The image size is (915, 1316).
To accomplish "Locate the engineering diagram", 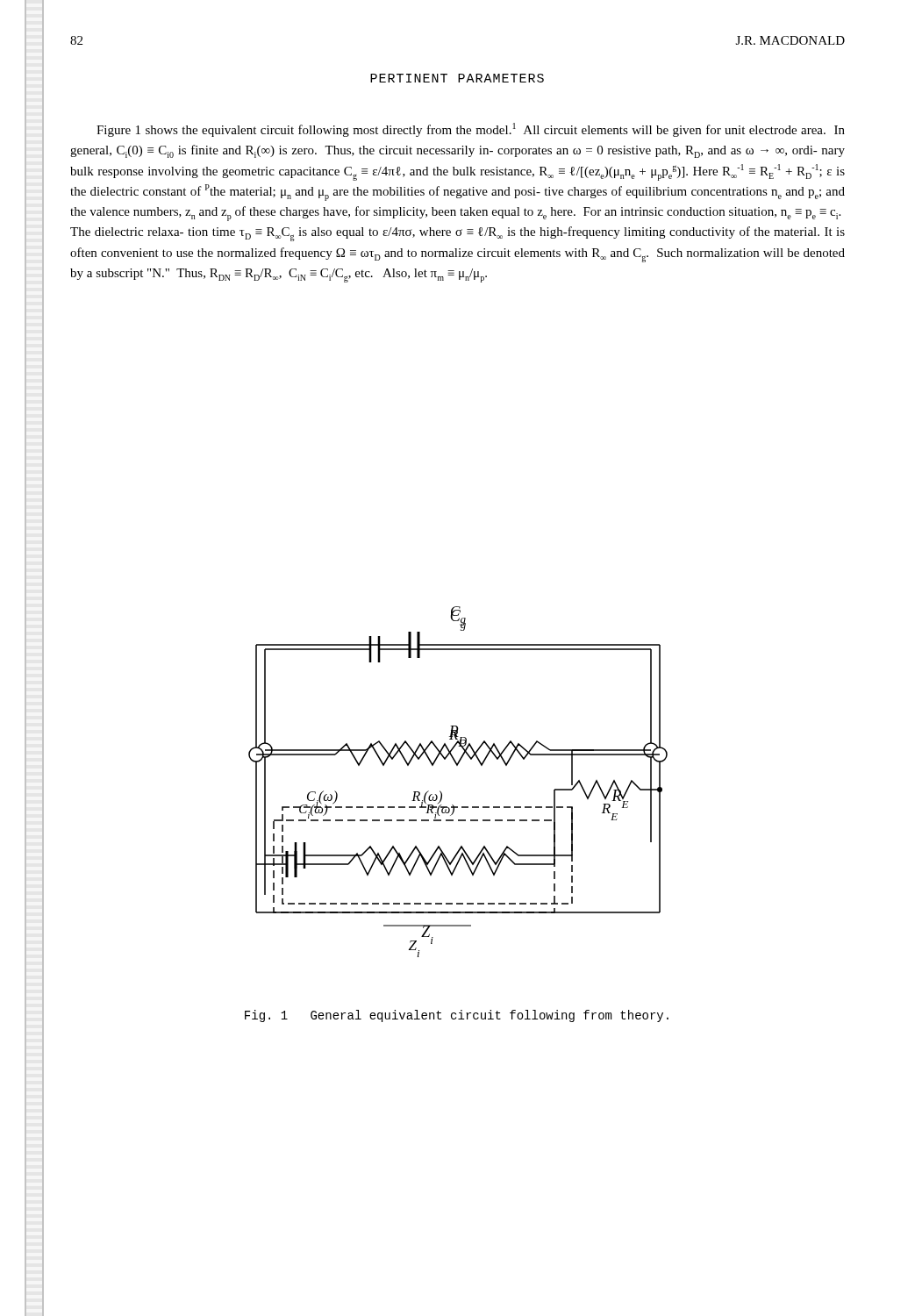I will click(x=458, y=785).
